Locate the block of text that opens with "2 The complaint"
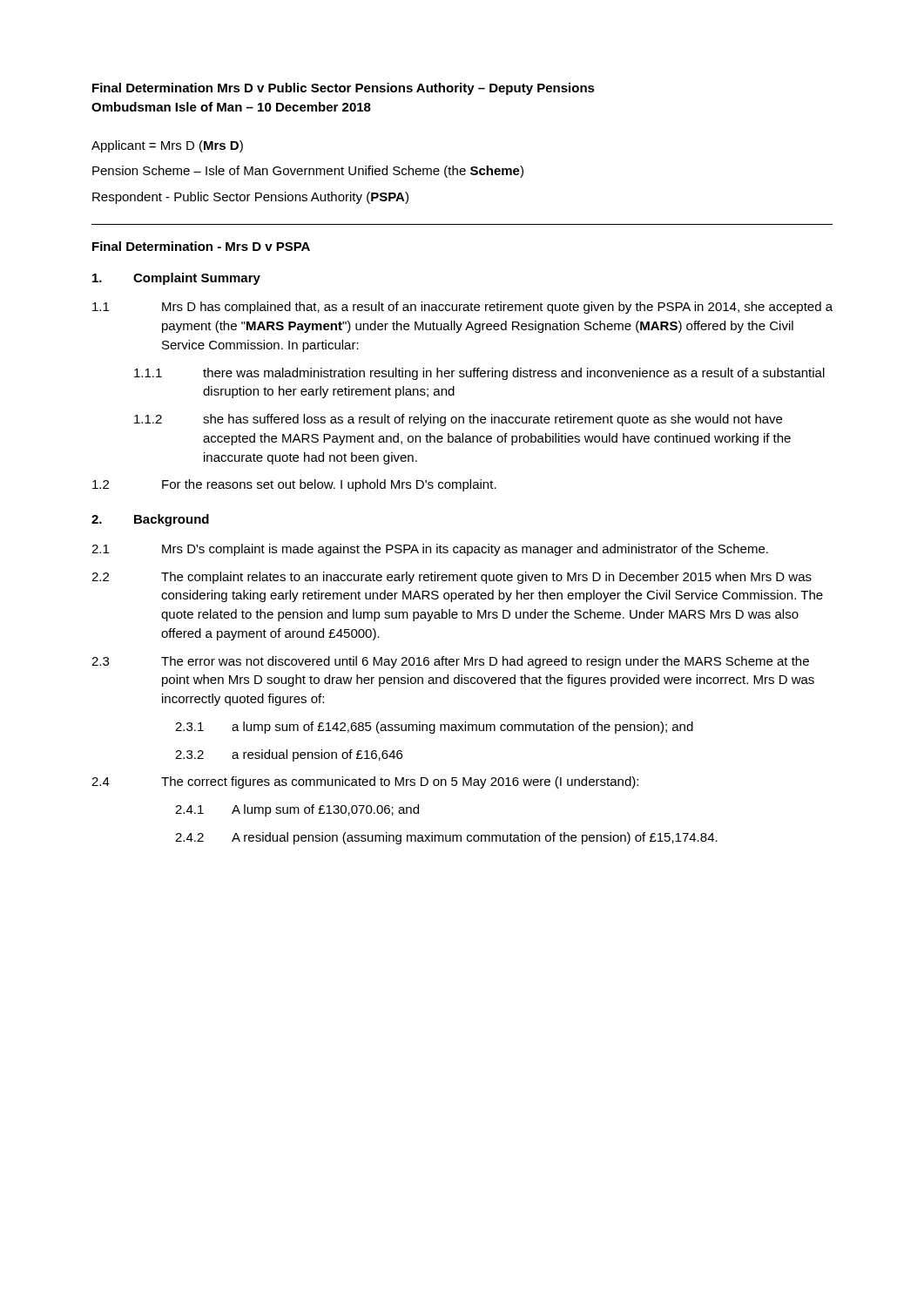 pos(462,605)
